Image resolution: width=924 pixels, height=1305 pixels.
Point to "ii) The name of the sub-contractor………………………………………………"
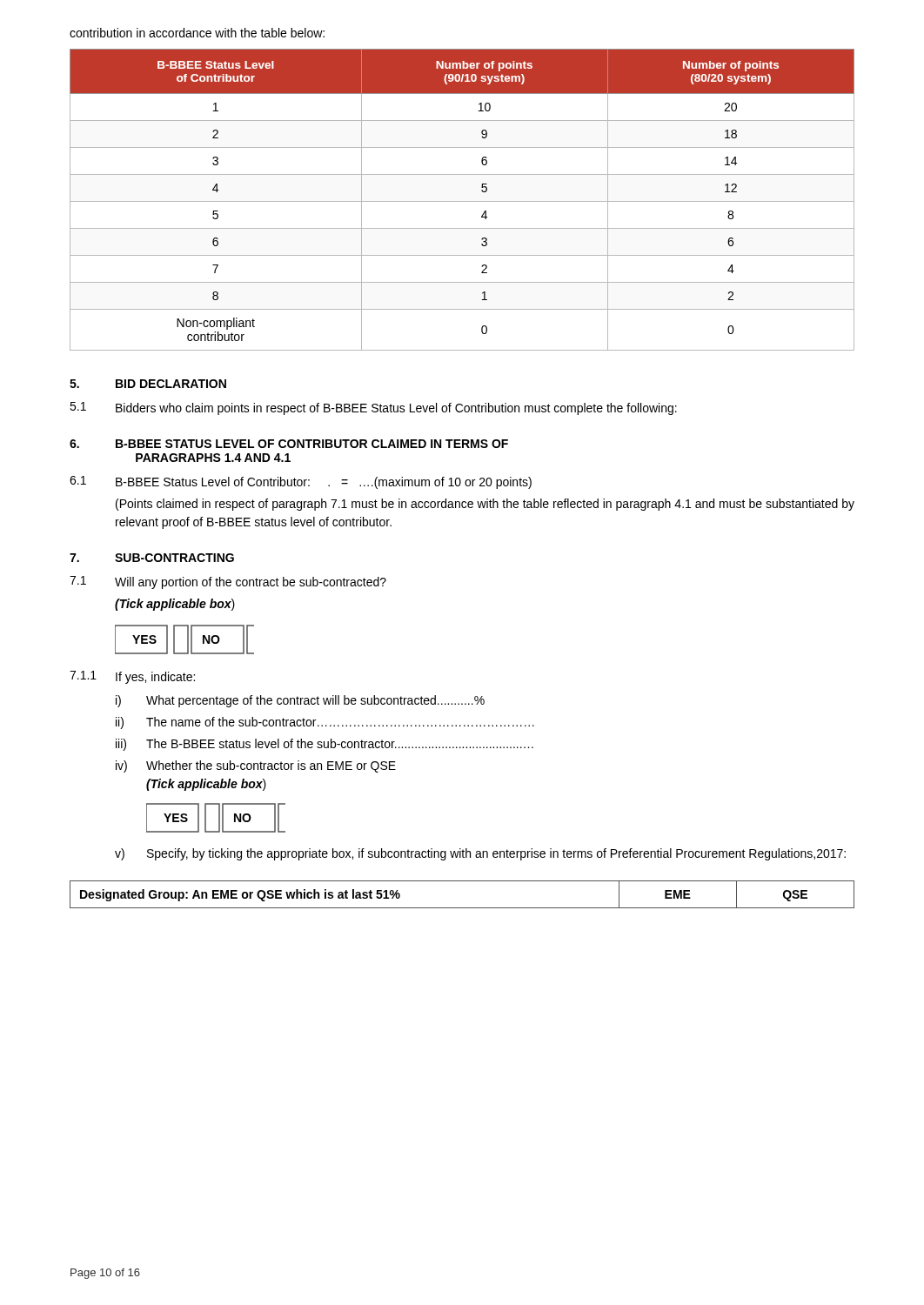(x=485, y=723)
